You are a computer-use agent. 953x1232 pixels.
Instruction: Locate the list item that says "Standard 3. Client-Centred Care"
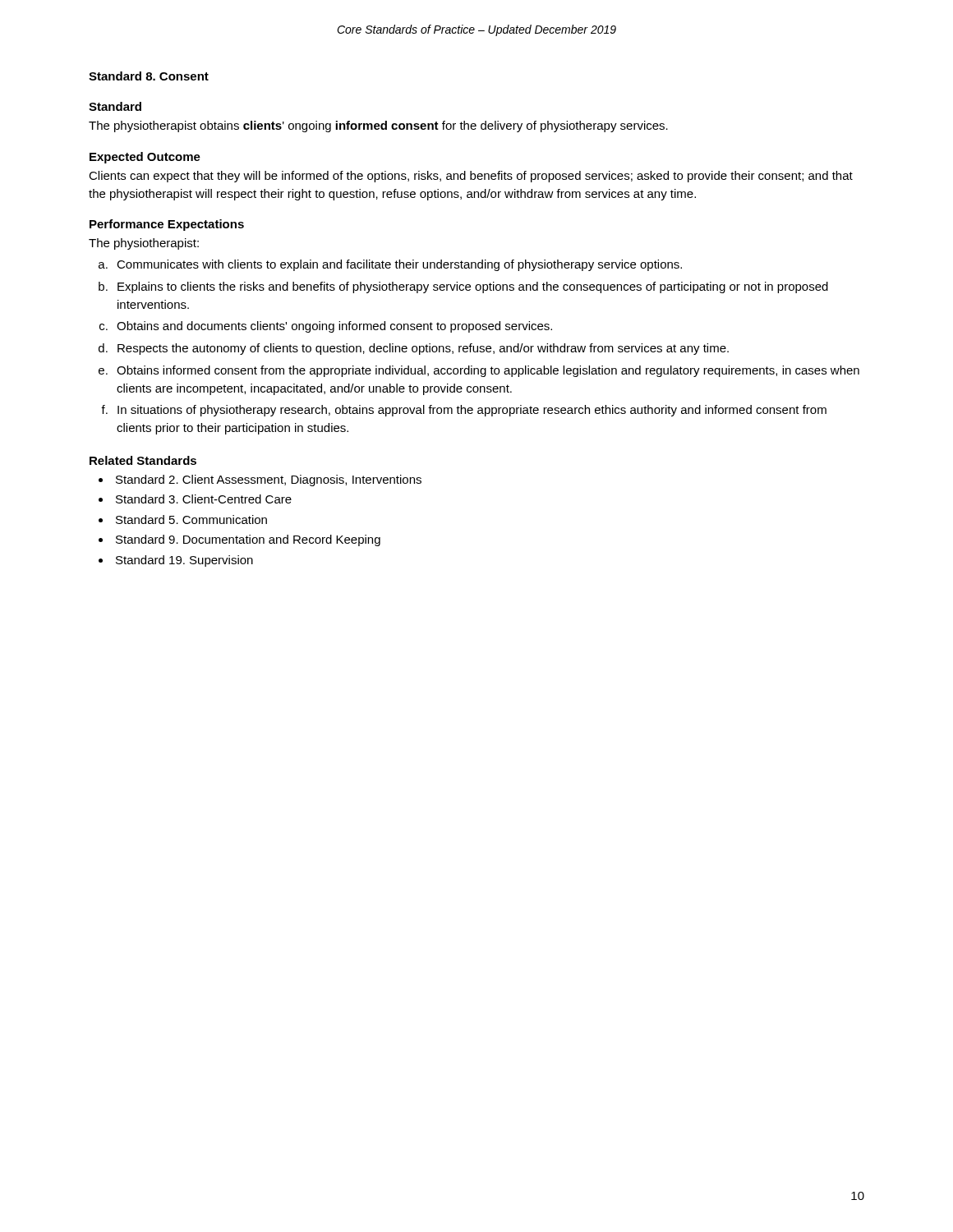click(203, 499)
